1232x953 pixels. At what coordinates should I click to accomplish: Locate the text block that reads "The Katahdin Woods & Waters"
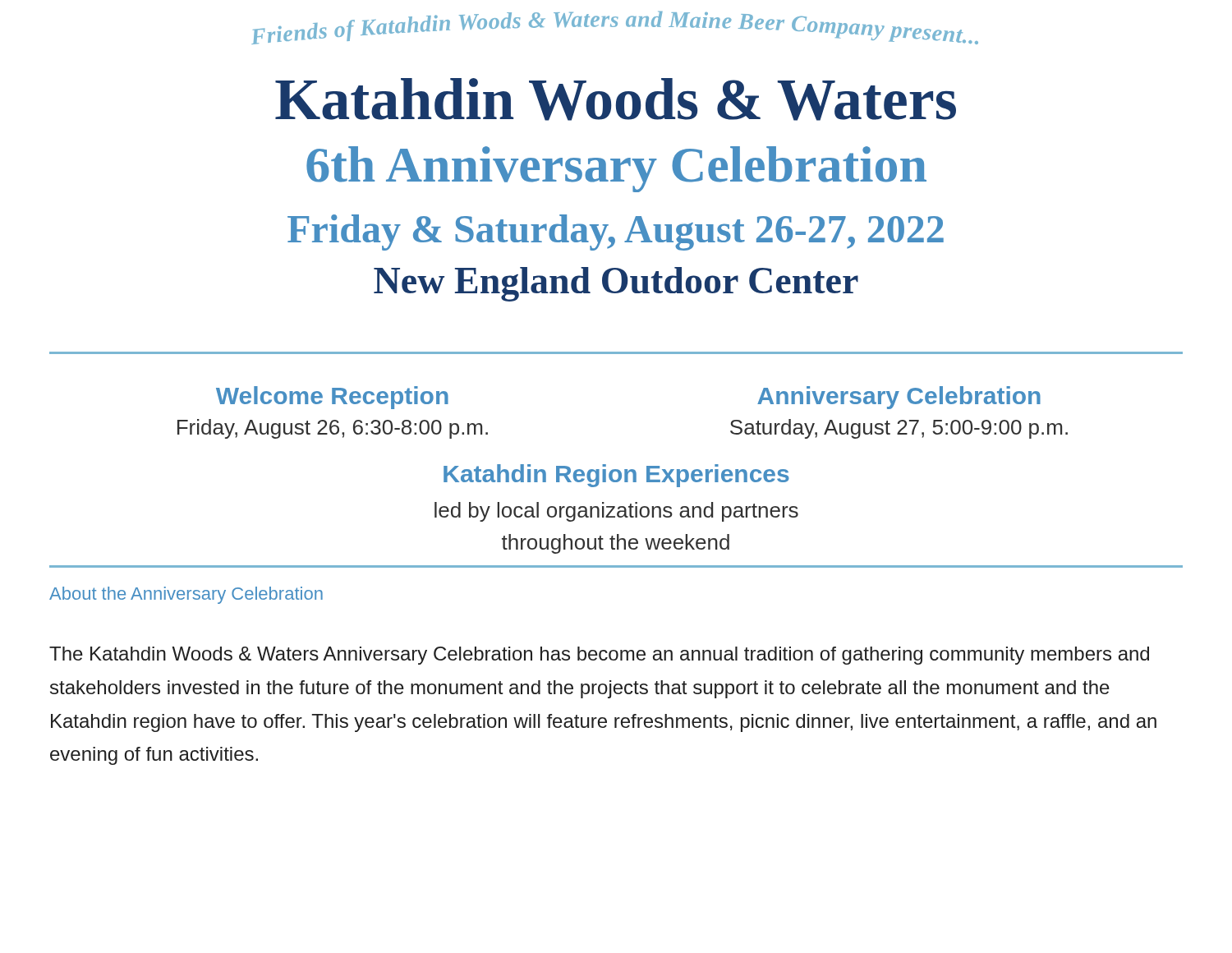point(616,705)
